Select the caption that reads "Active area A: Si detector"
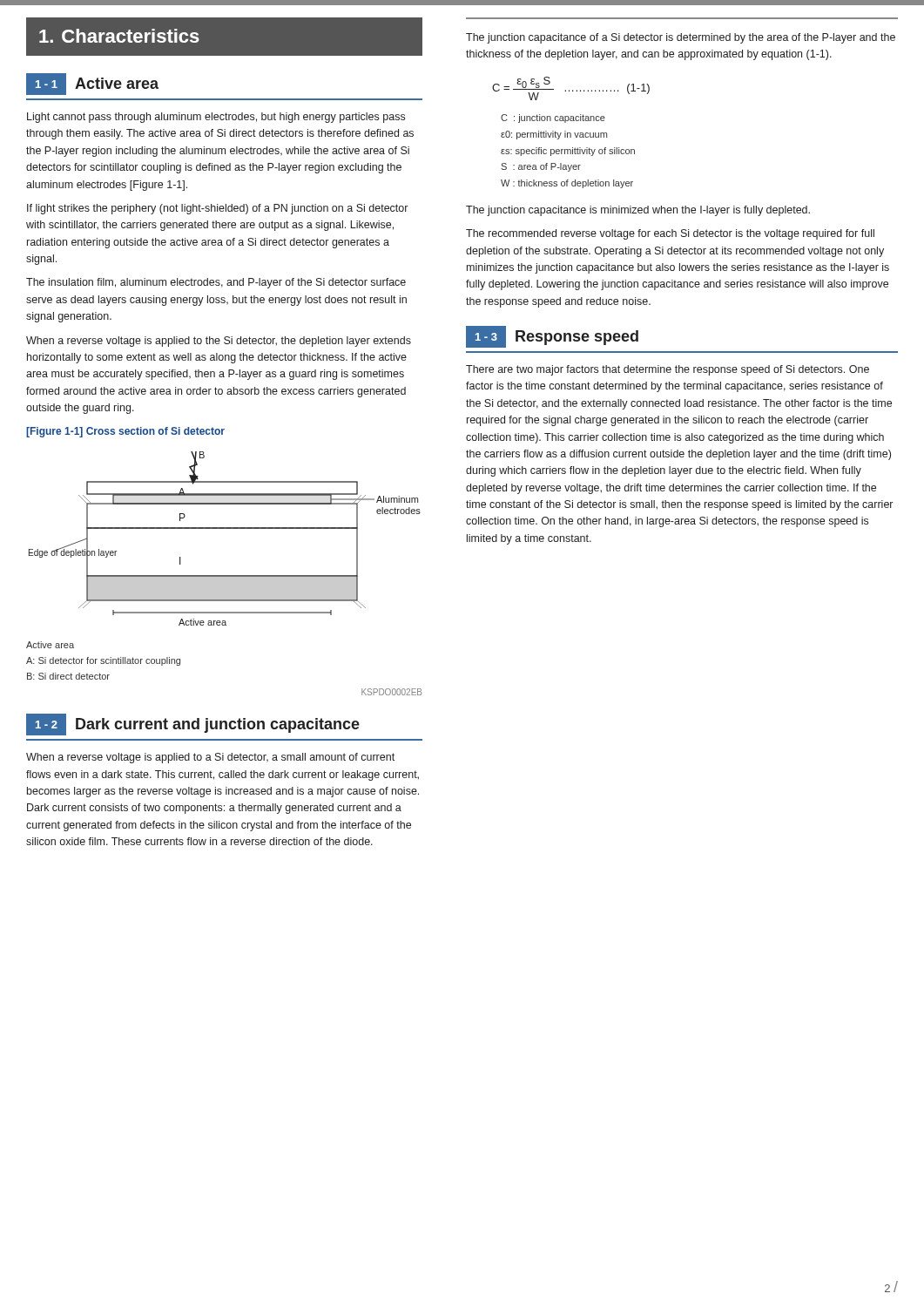The image size is (924, 1307). tap(50, 645)
